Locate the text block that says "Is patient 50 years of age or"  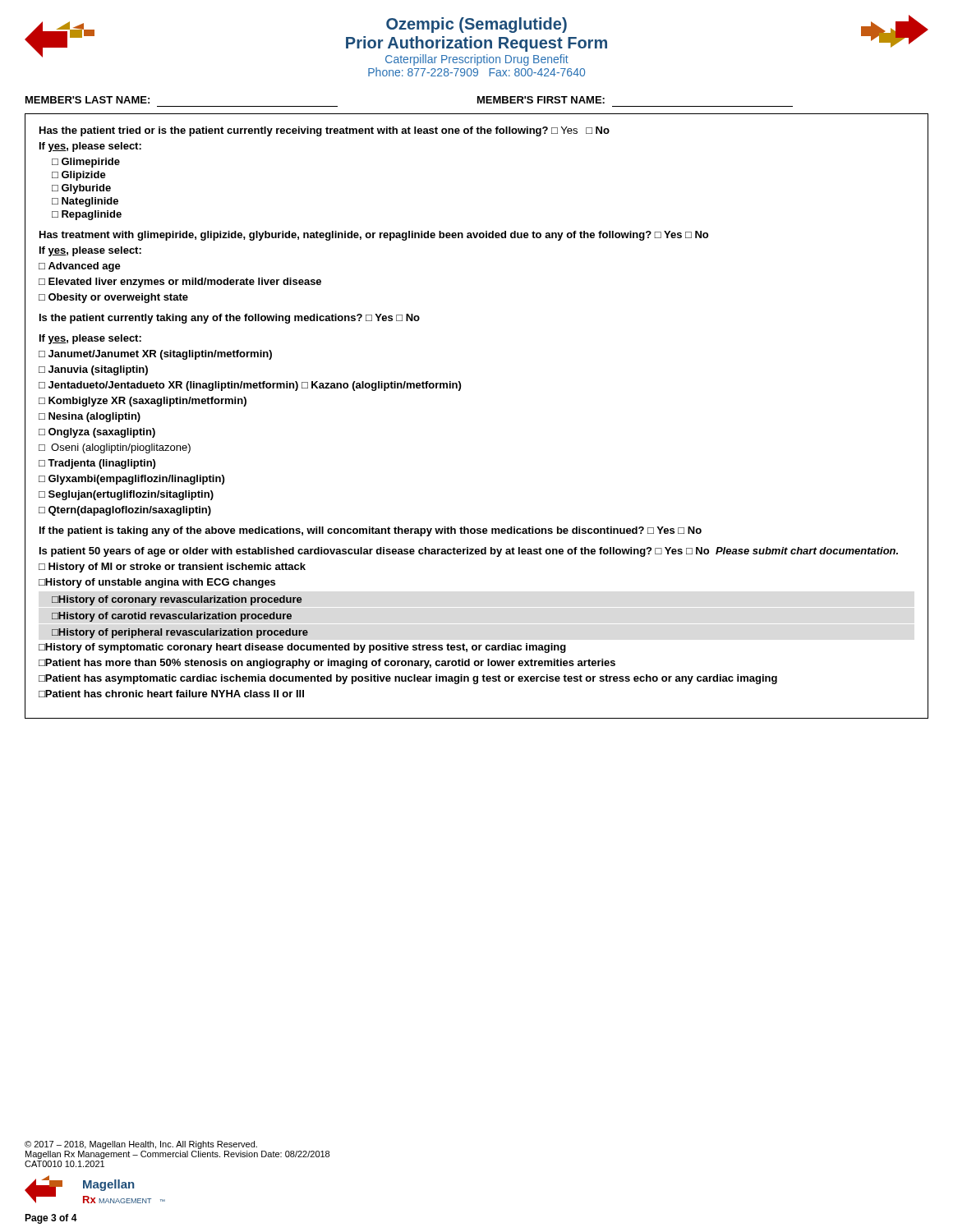pos(469,552)
